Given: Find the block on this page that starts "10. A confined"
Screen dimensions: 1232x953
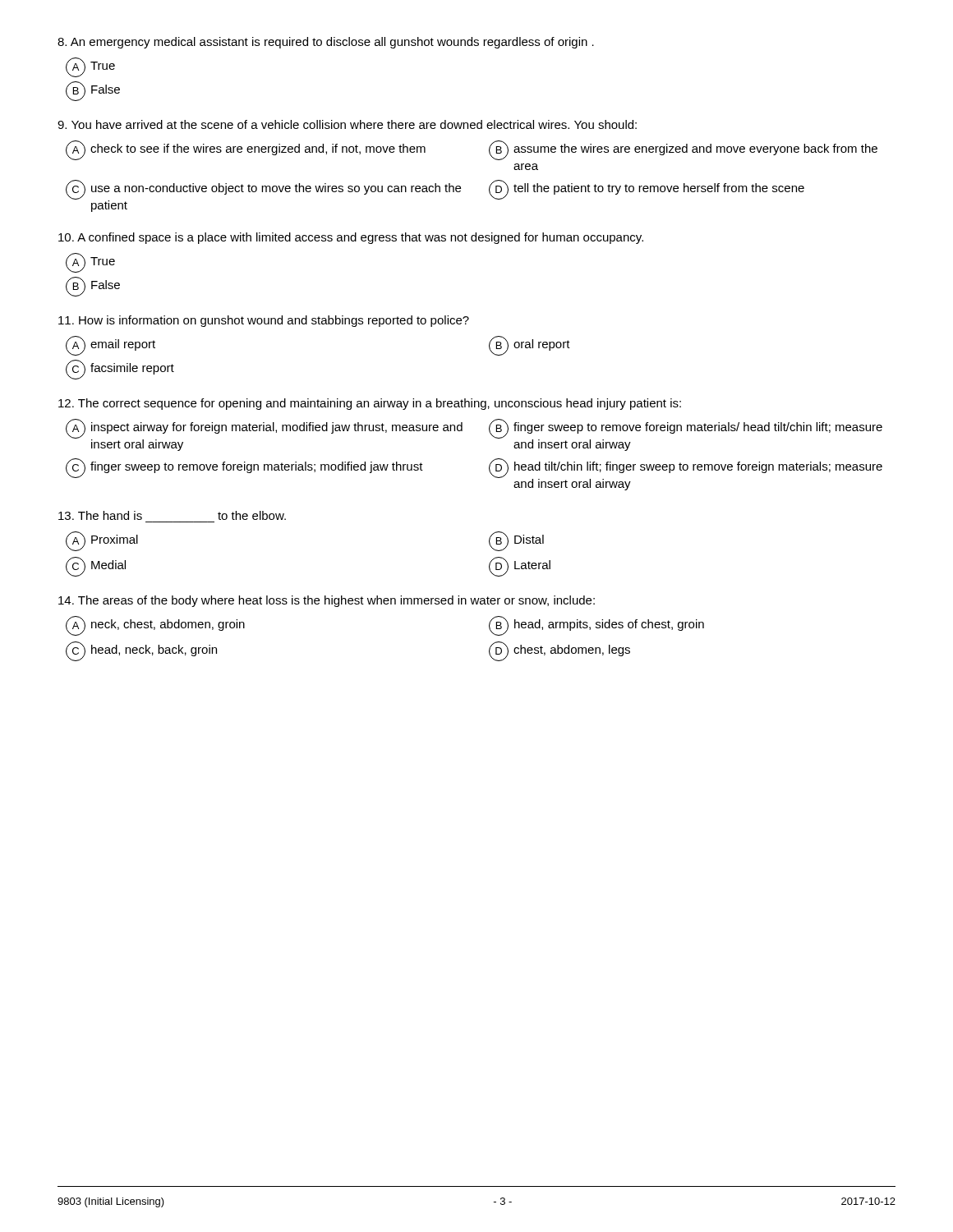Looking at the screenshot, I should pyautogui.click(x=351, y=238).
